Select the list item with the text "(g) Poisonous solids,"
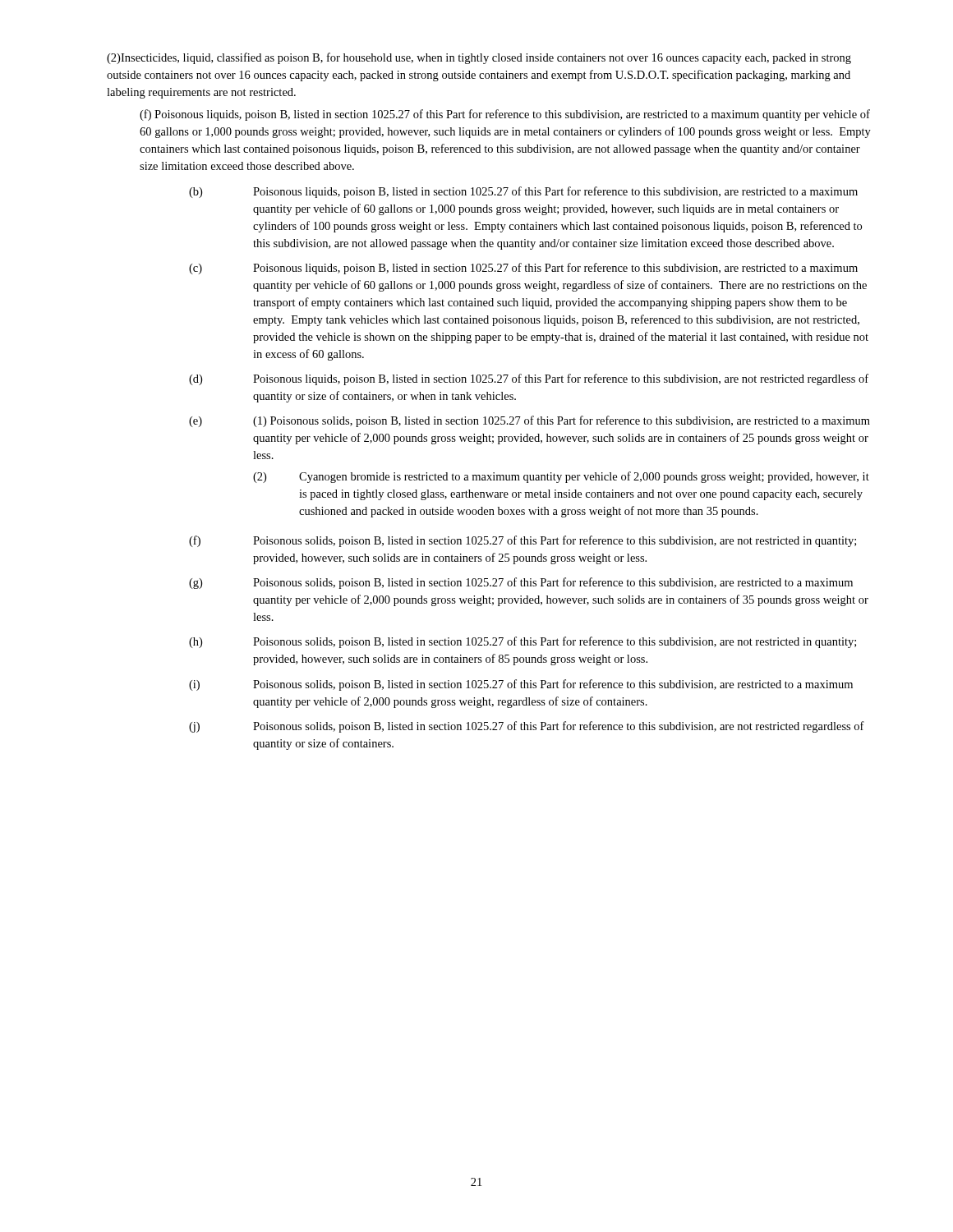This screenshot has height=1232, width=953. click(530, 602)
